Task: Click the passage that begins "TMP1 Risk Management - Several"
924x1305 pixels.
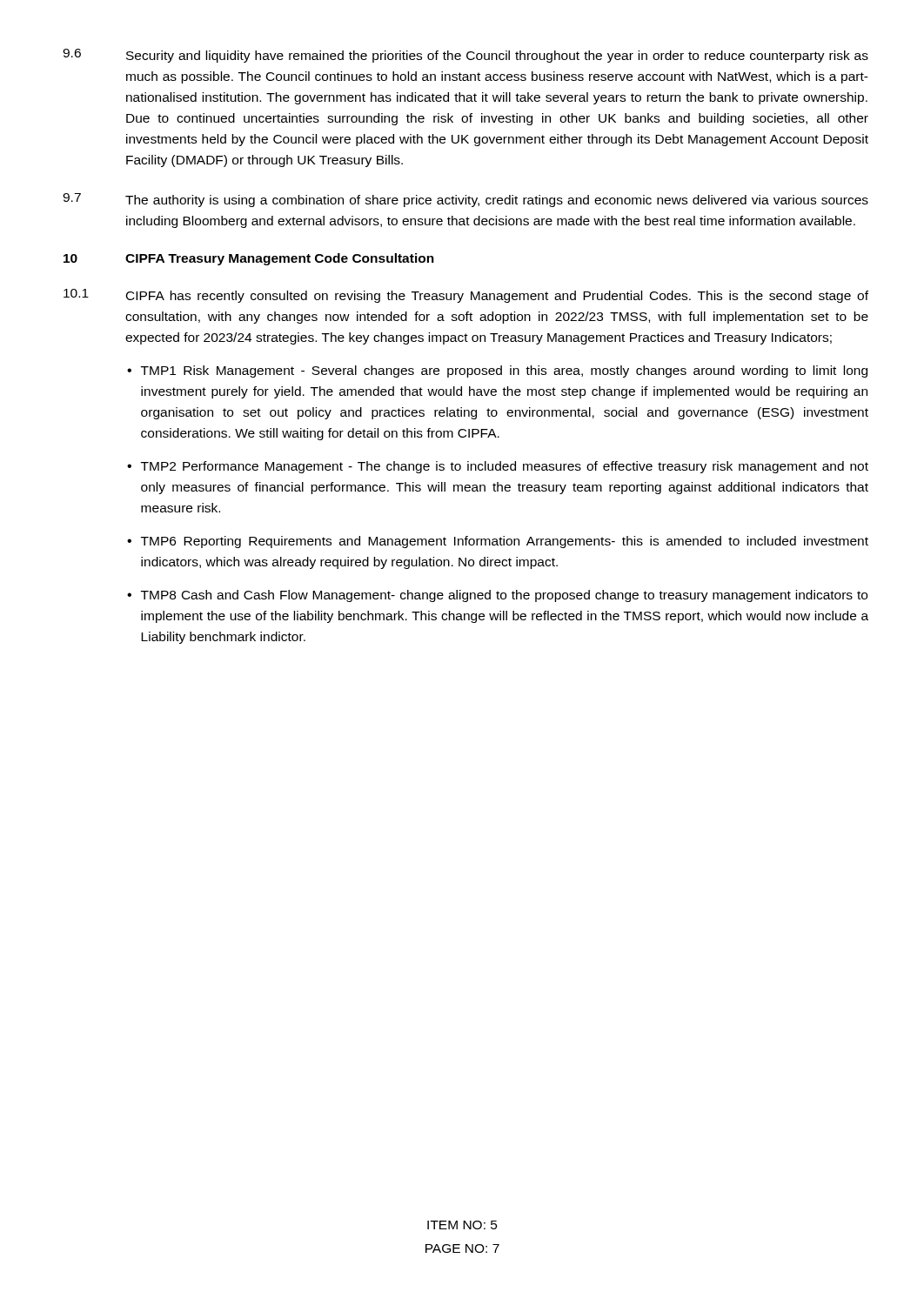Action: tap(504, 402)
